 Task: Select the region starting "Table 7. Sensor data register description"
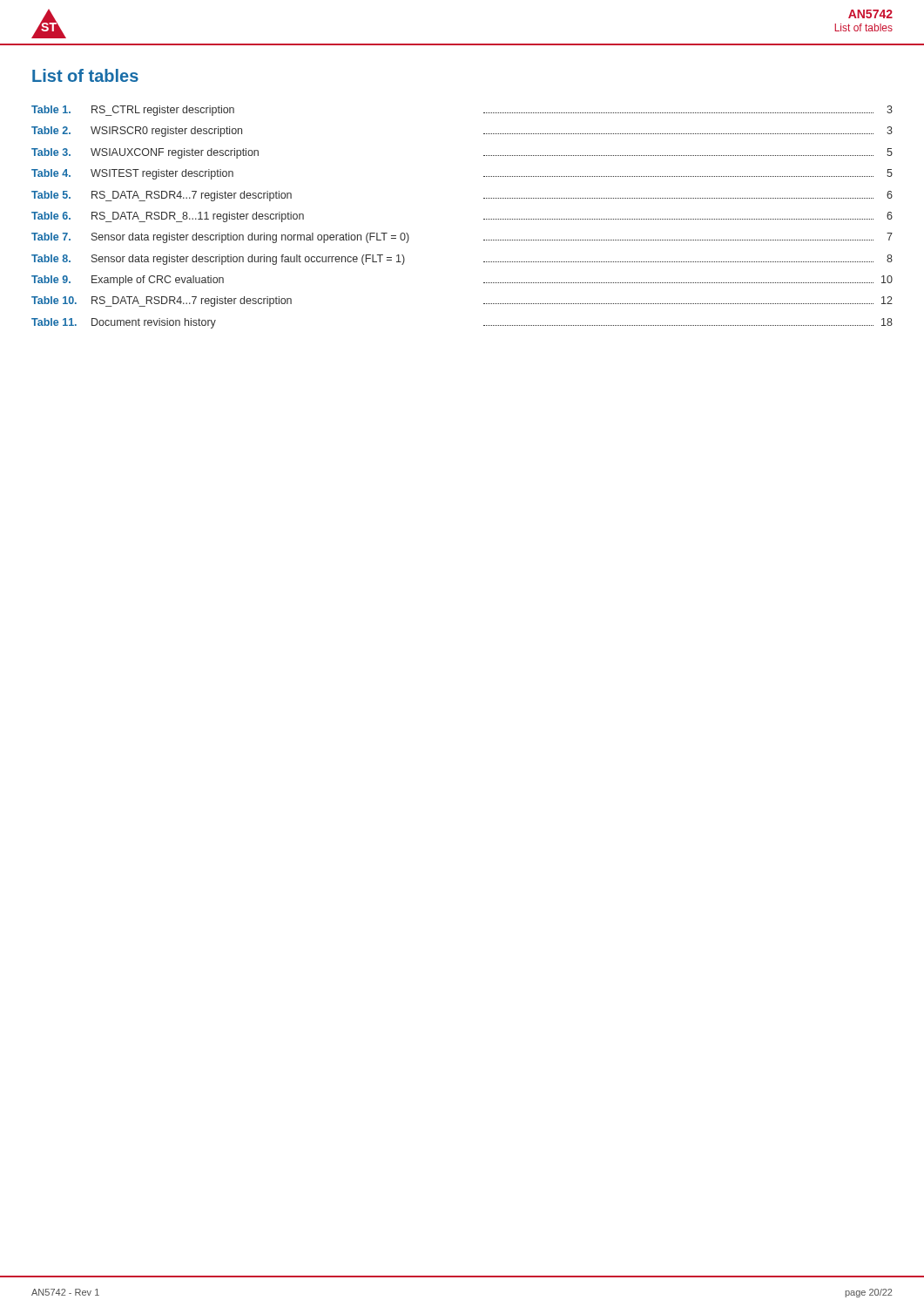tap(51, 237)
